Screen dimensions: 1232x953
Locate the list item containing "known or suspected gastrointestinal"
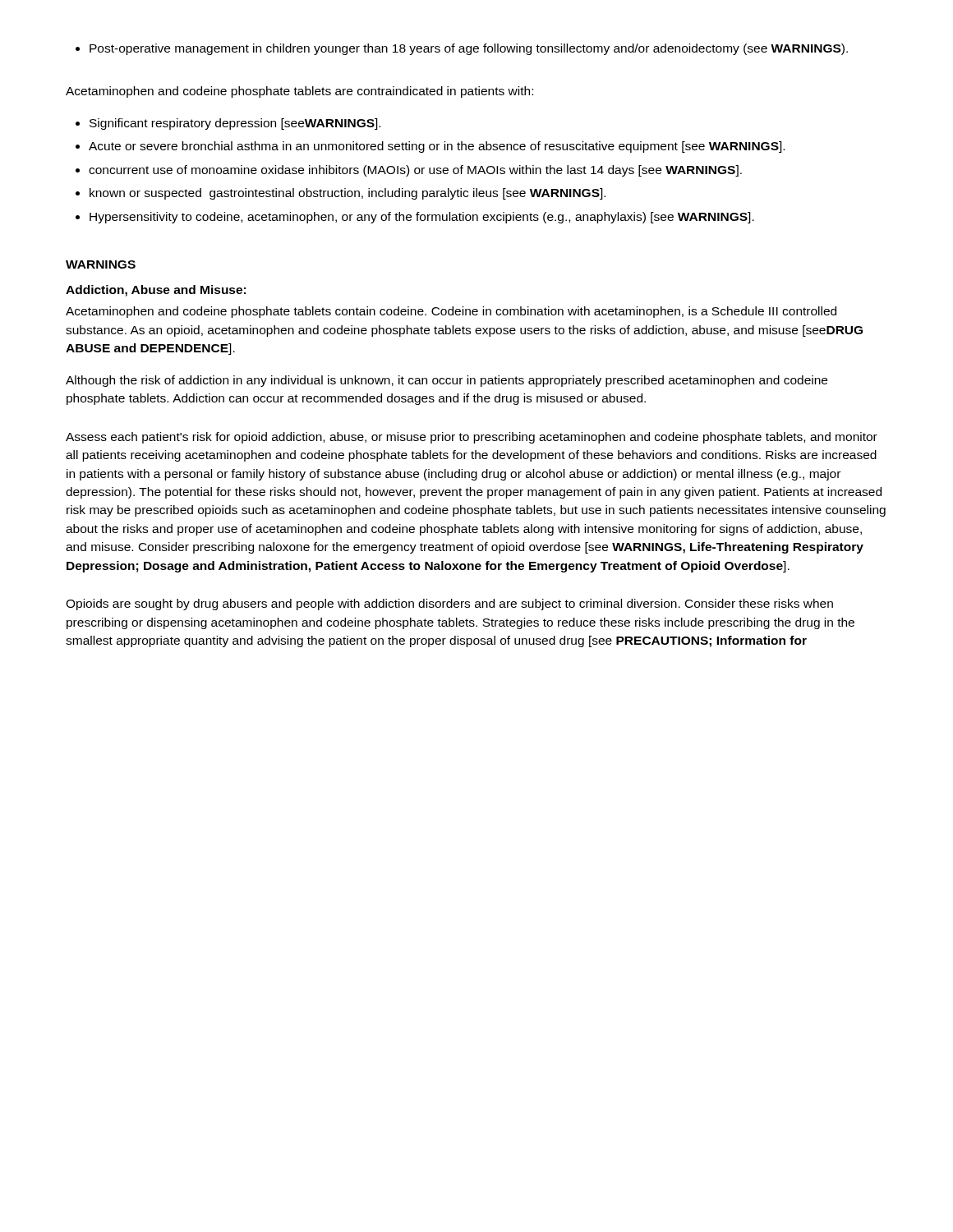coord(476,193)
